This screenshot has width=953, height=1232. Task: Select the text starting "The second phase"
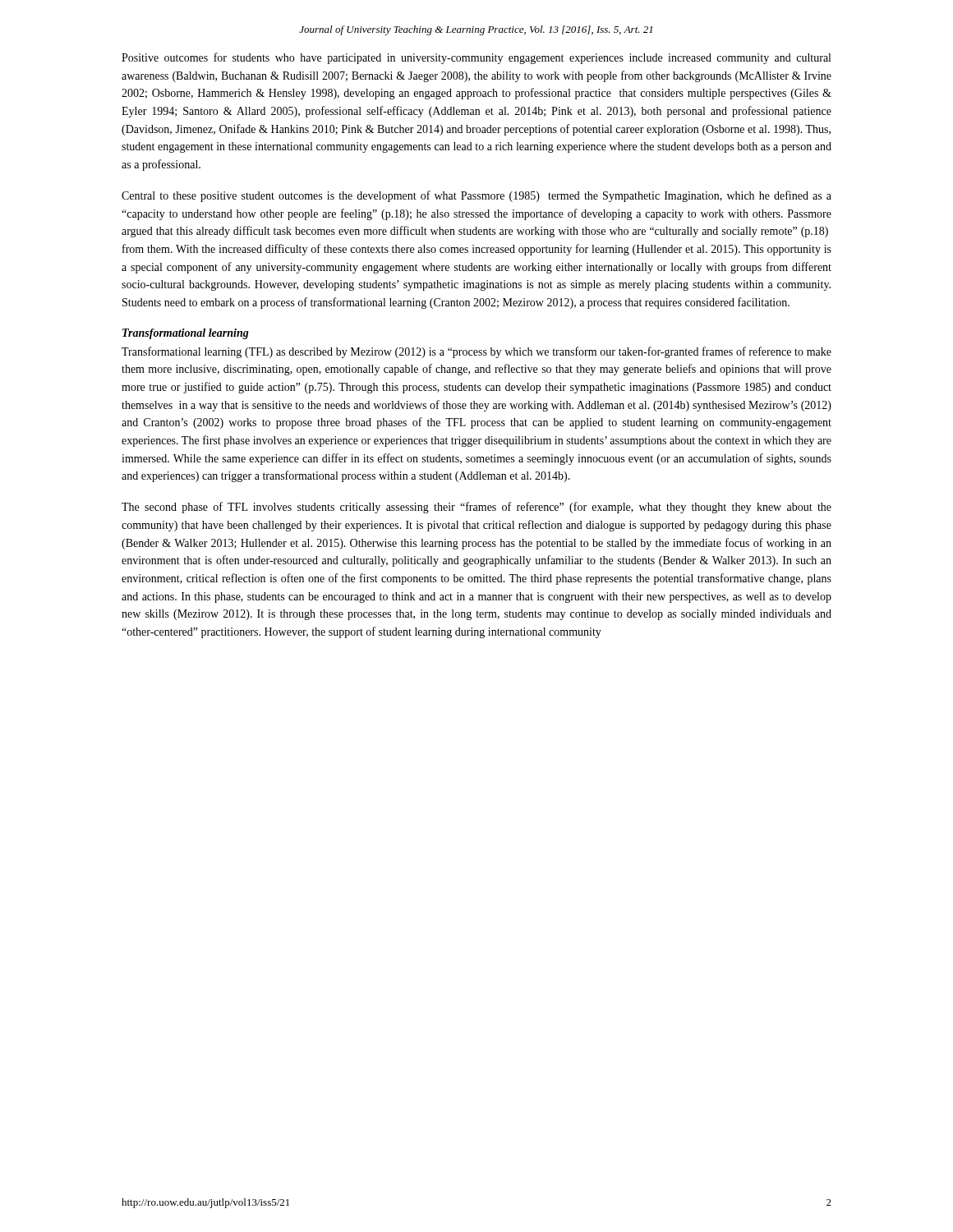point(476,570)
